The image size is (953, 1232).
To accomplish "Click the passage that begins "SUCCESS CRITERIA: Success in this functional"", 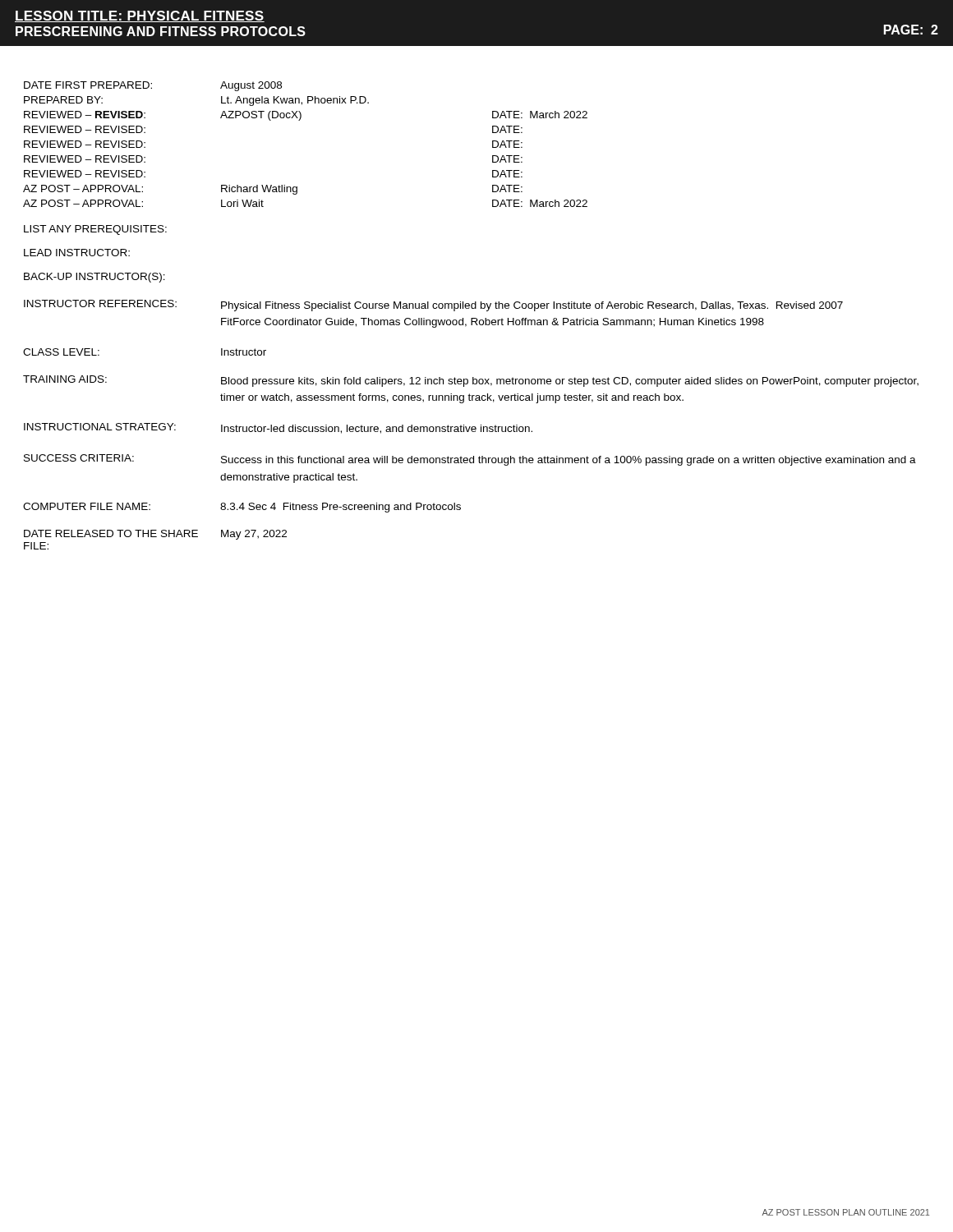I will pyautogui.click(x=476, y=469).
